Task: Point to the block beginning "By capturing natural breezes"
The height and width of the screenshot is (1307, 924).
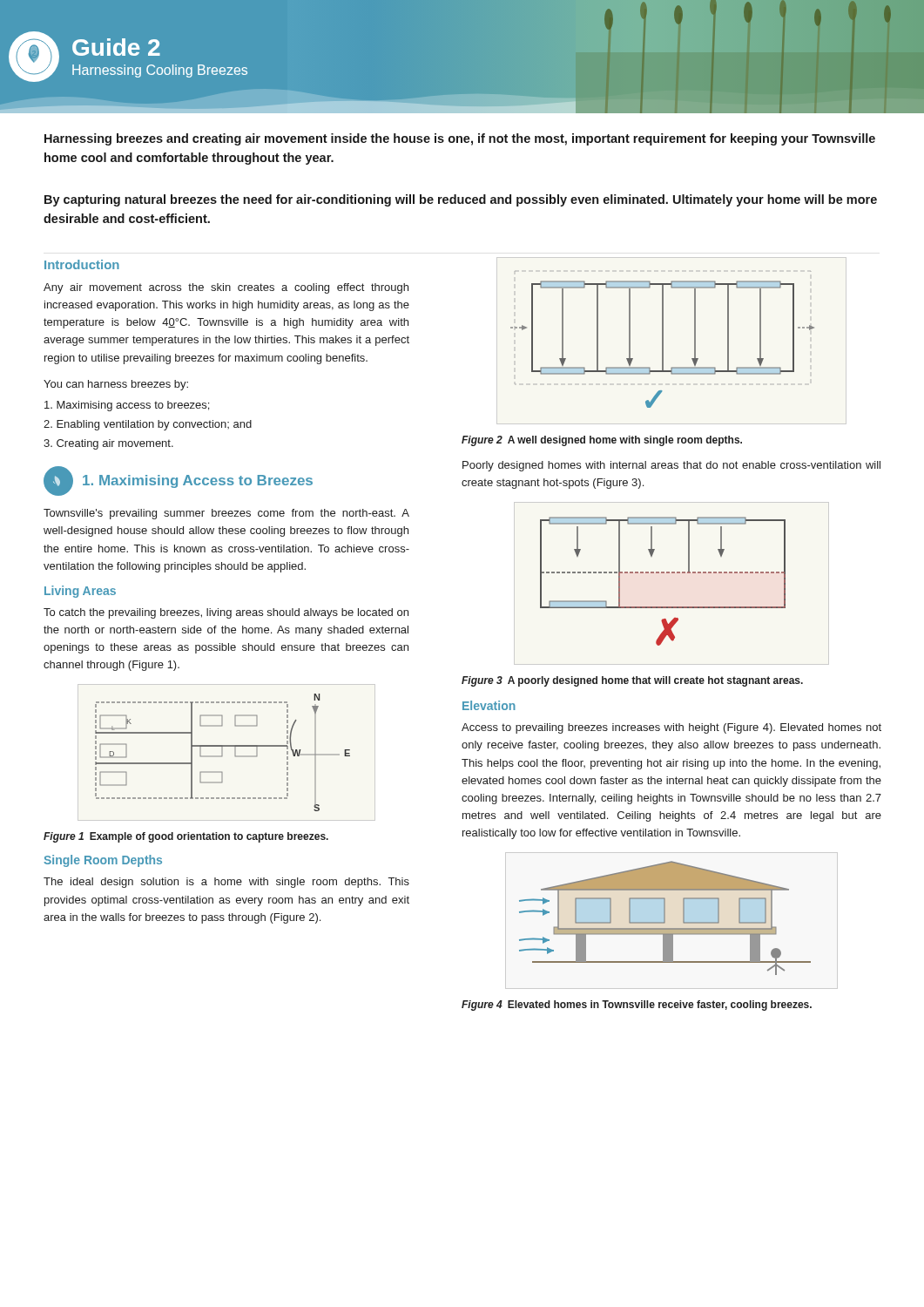Action: pos(462,210)
